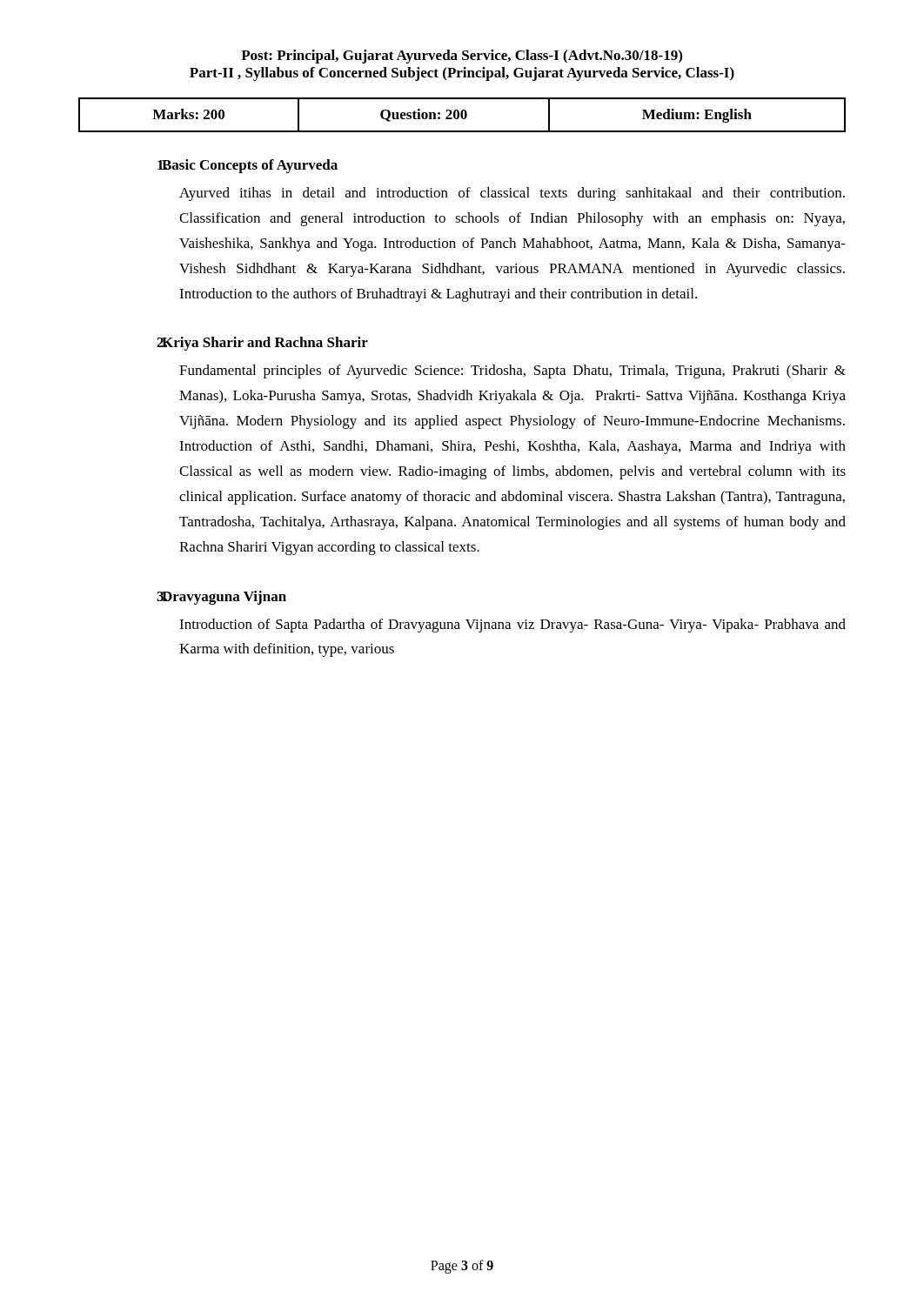Locate the text block with the text "Ayurved itihas in detail and introduction of"
The height and width of the screenshot is (1305, 924).
[x=512, y=243]
